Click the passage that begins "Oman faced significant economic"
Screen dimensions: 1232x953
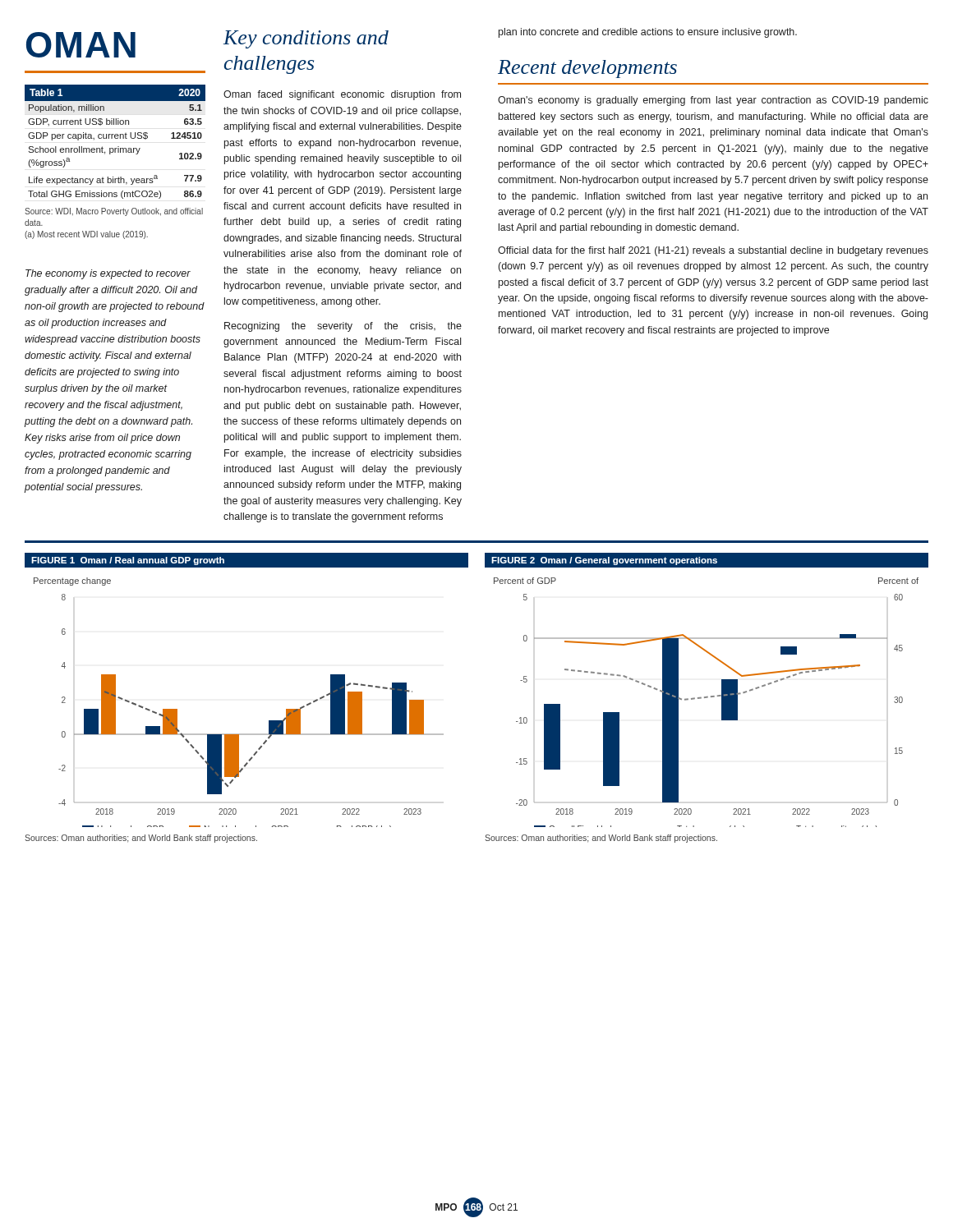[x=343, y=198]
